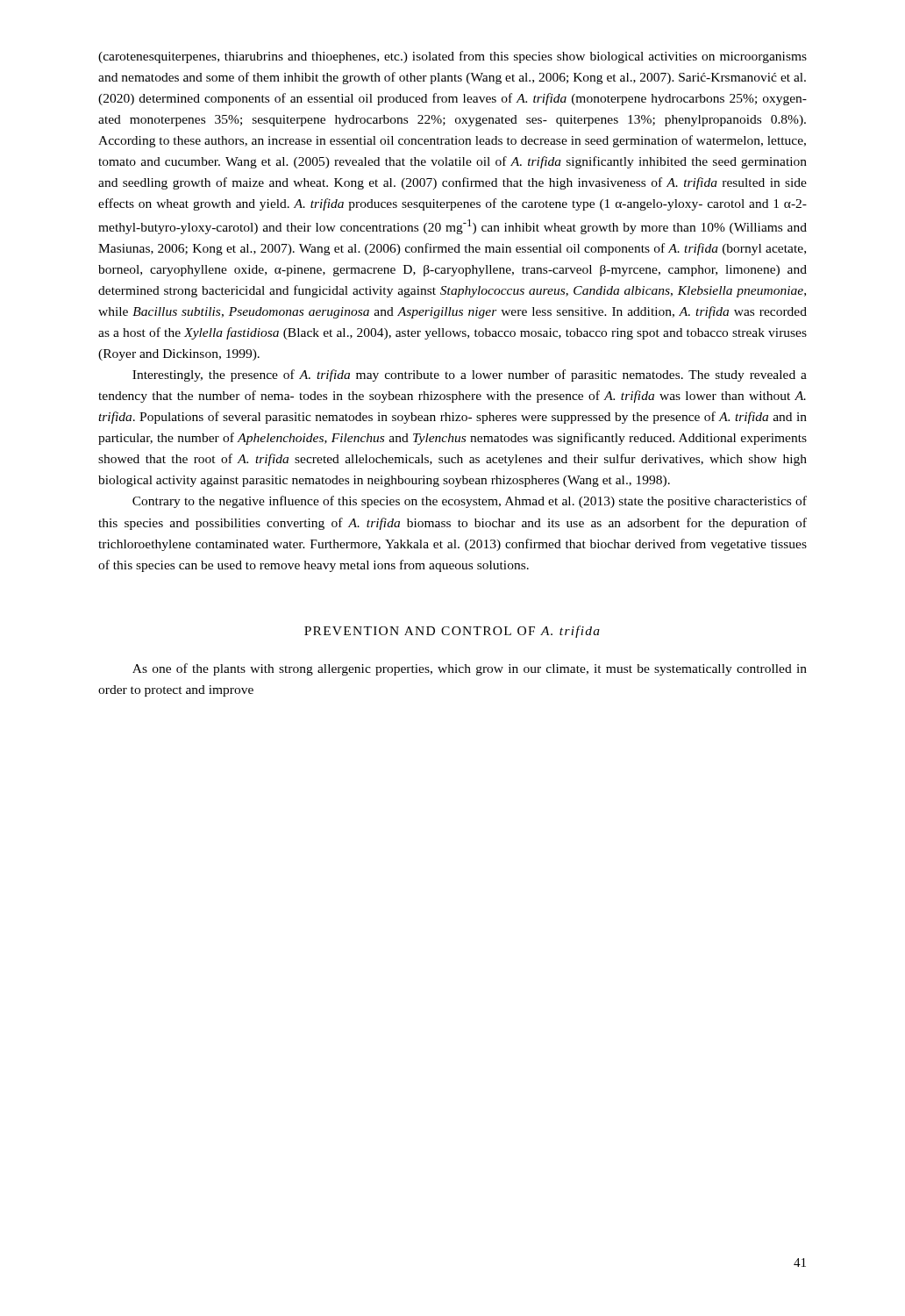The width and height of the screenshot is (905, 1316).
Task: Find the element starting "As one of the plants"
Action: pos(452,679)
